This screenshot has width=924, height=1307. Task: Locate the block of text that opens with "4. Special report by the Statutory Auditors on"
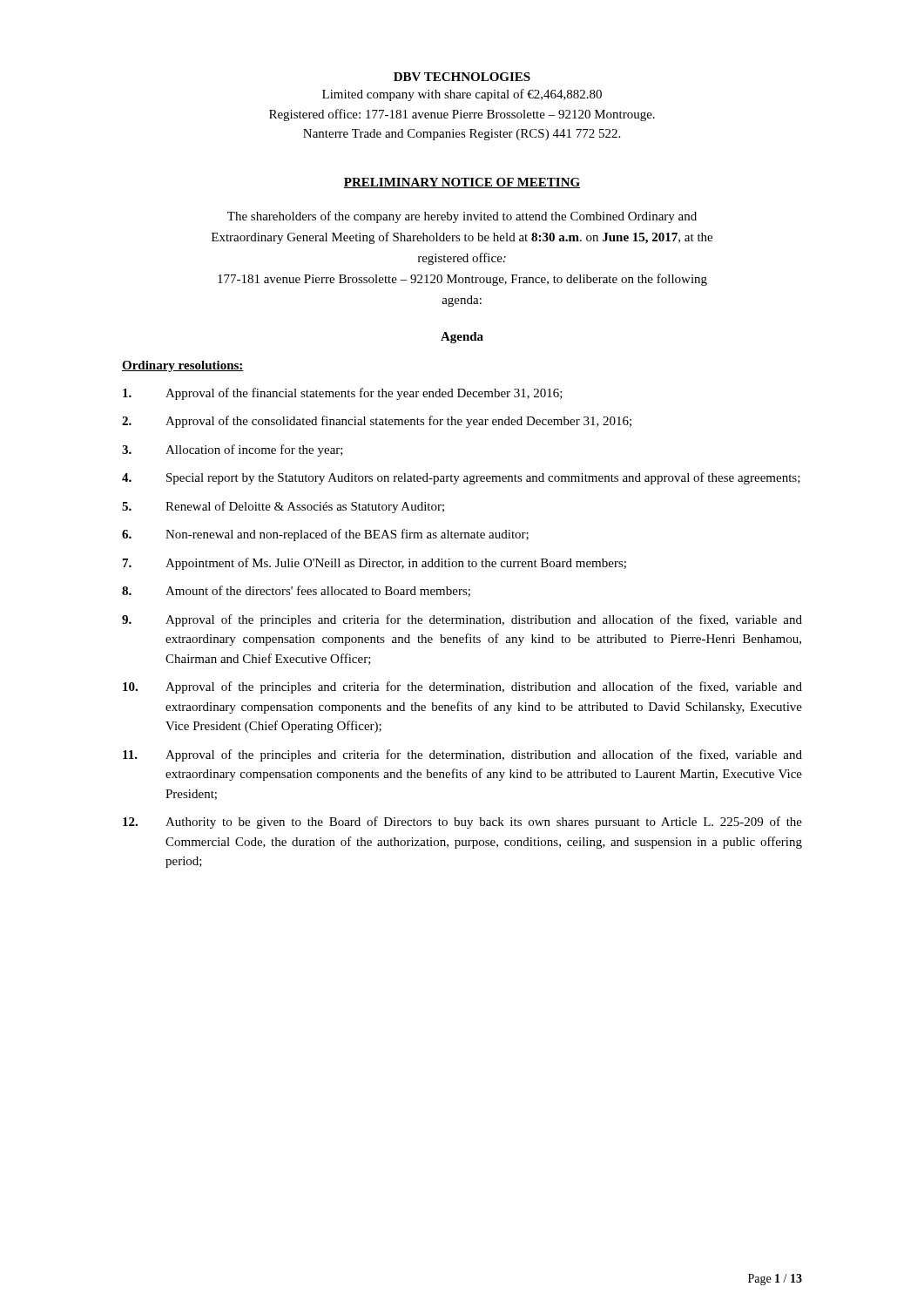tap(462, 478)
